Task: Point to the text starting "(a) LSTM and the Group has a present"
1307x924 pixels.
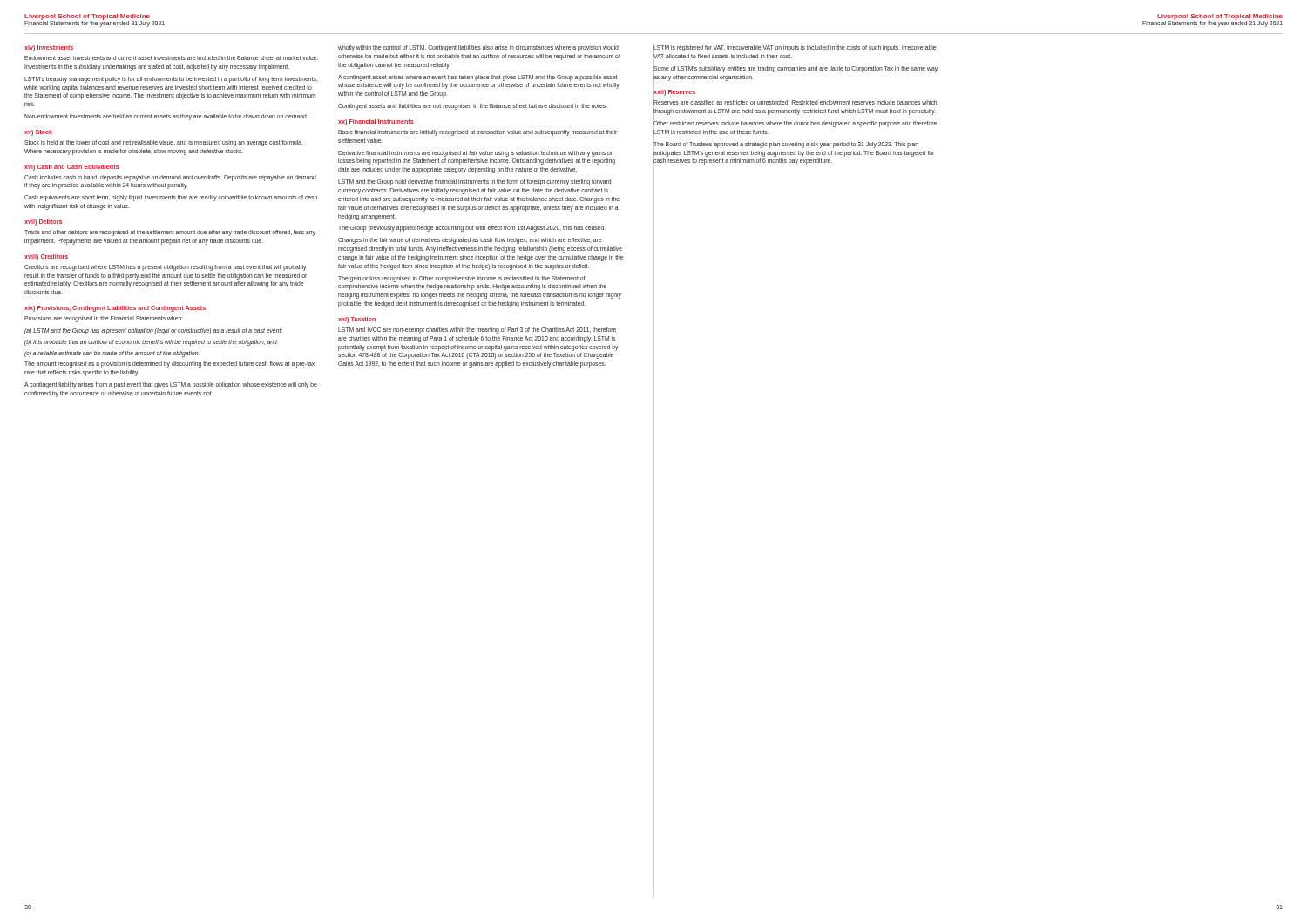Action: coord(153,330)
